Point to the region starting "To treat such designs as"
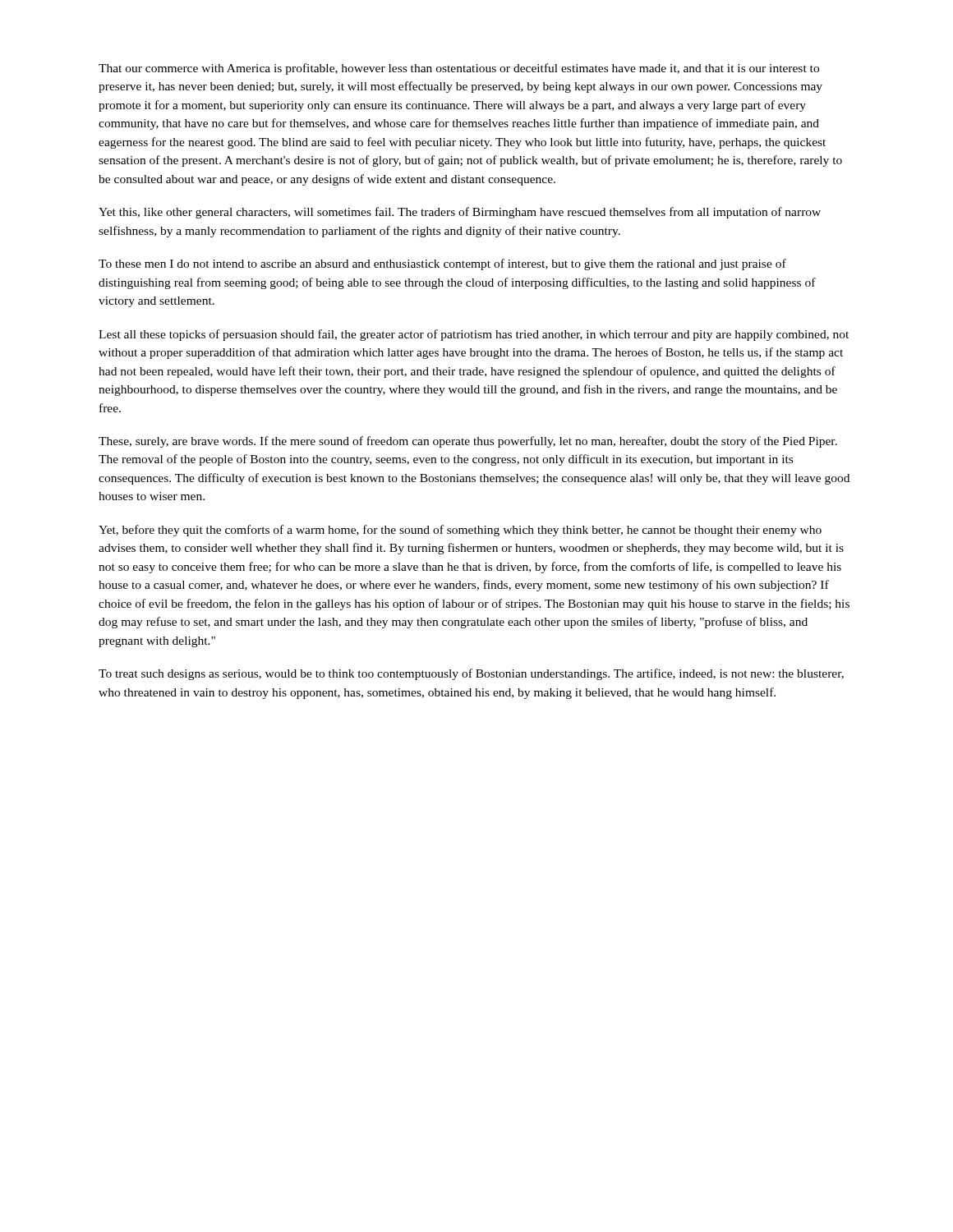This screenshot has width=953, height=1232. pyautogui.click(x=471, y=682)
